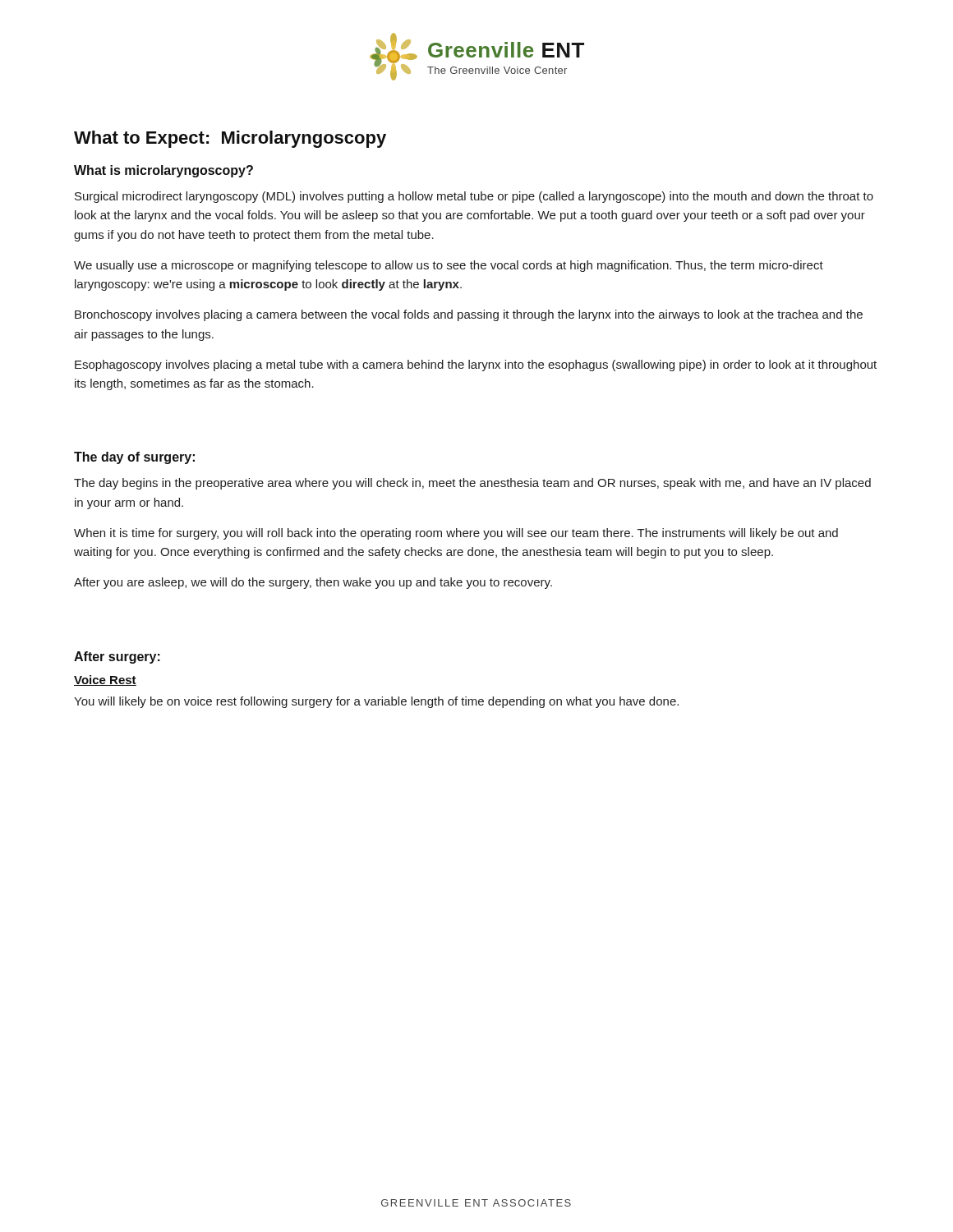Locate the text block starting "After surgery:"
Screen dimensions: 1232x953
[x=117, y=656]
